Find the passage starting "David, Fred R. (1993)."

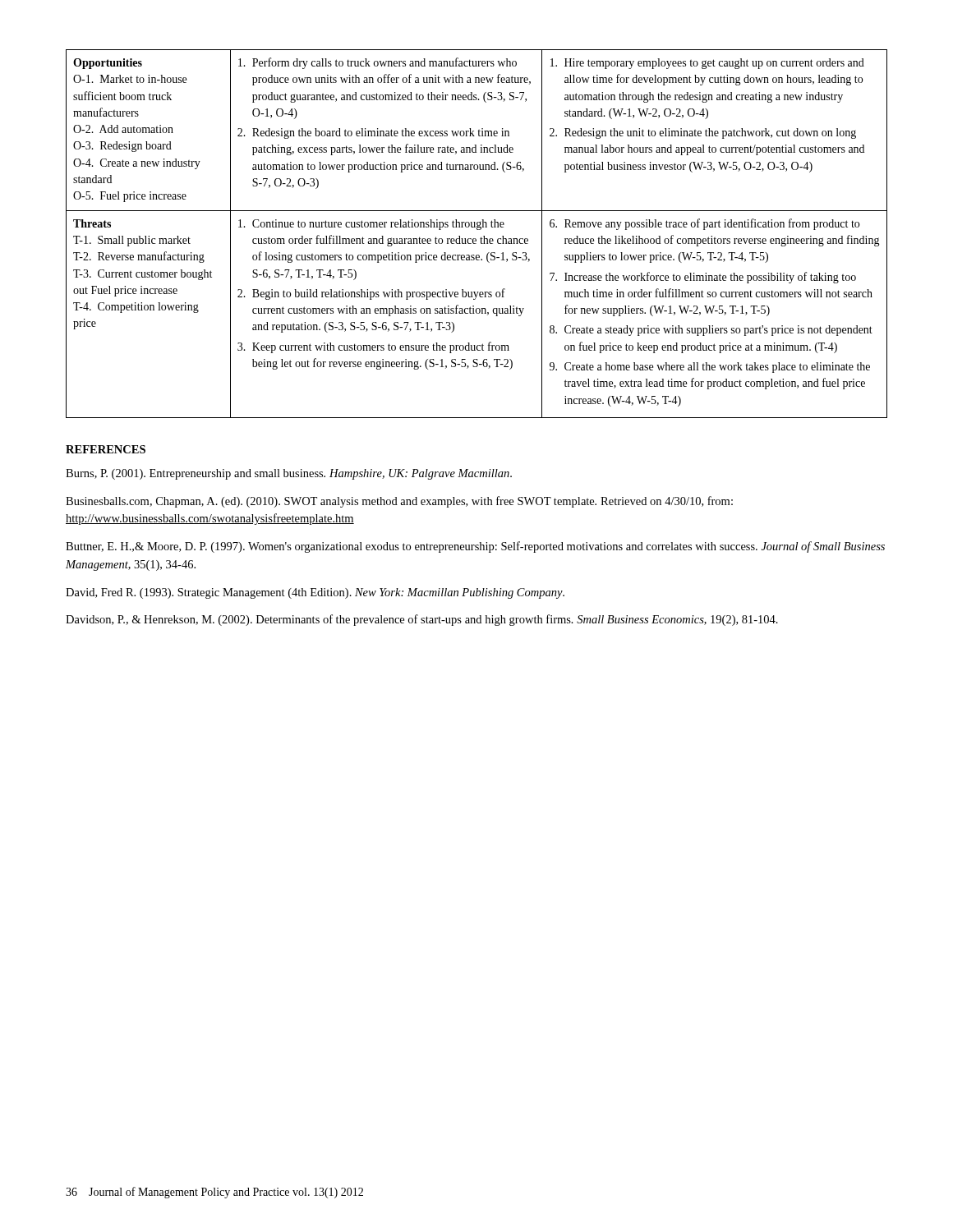pos(315,592)
